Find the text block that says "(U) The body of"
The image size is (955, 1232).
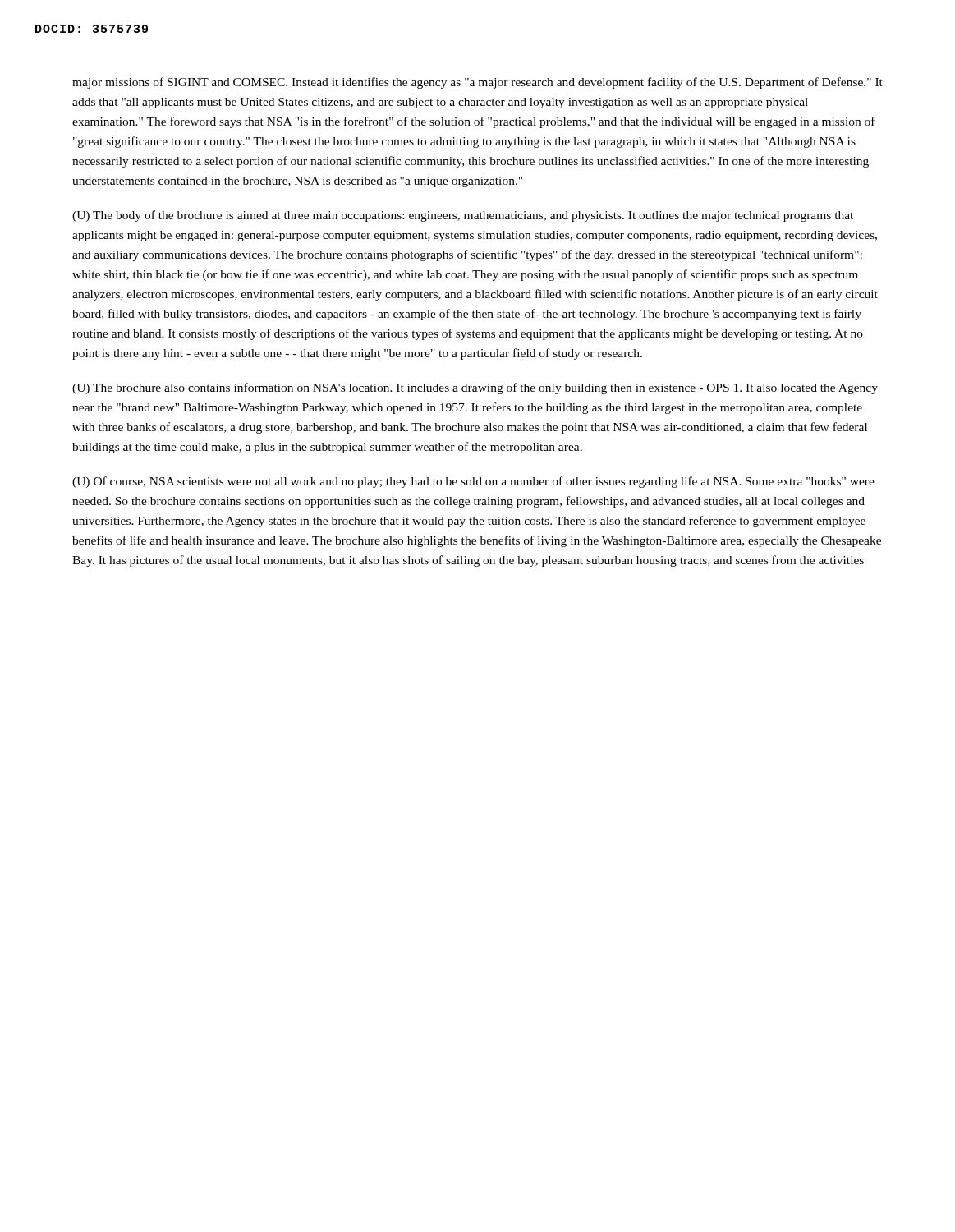[478, 284]
